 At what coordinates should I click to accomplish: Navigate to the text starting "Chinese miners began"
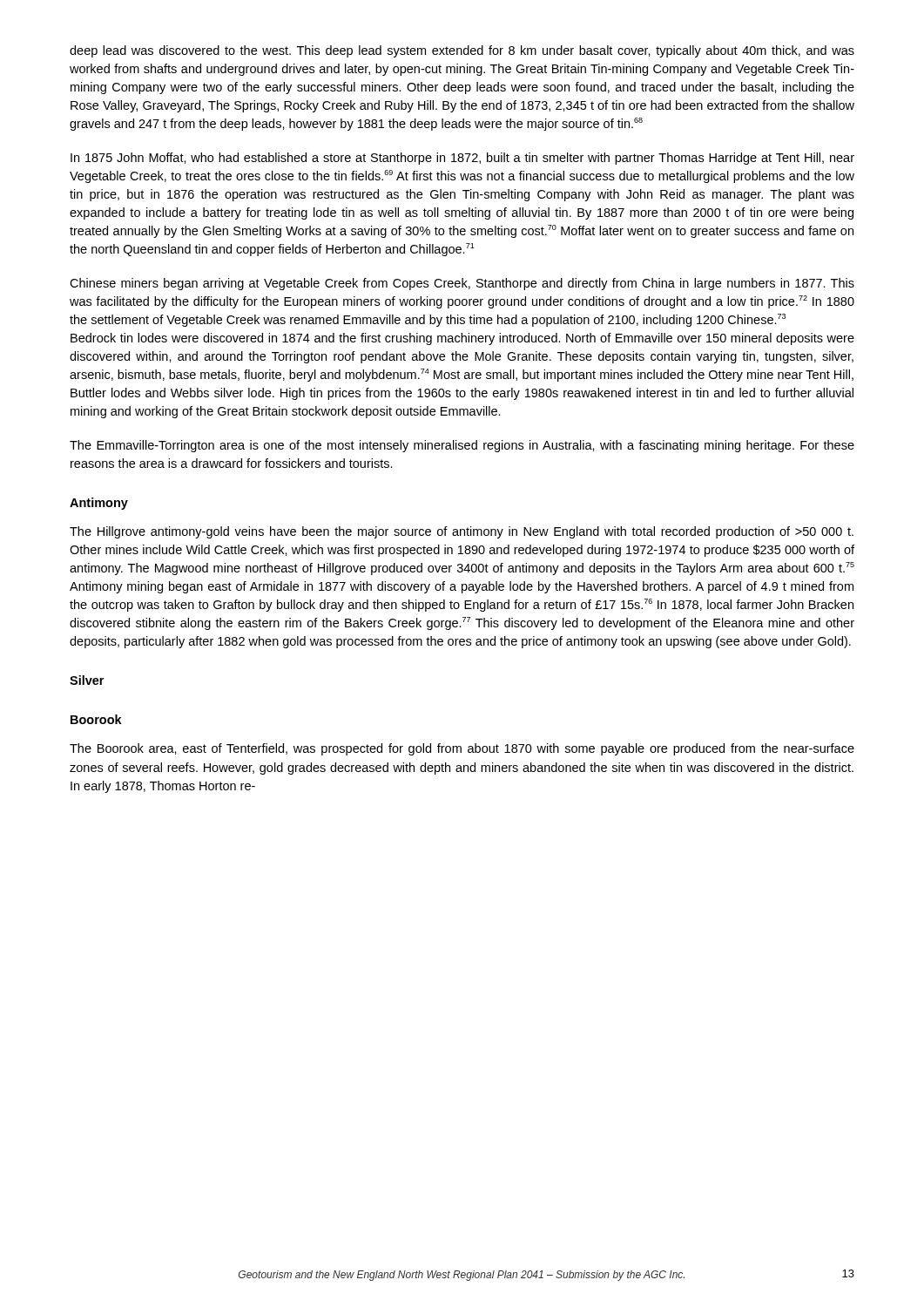pos(462,347)
